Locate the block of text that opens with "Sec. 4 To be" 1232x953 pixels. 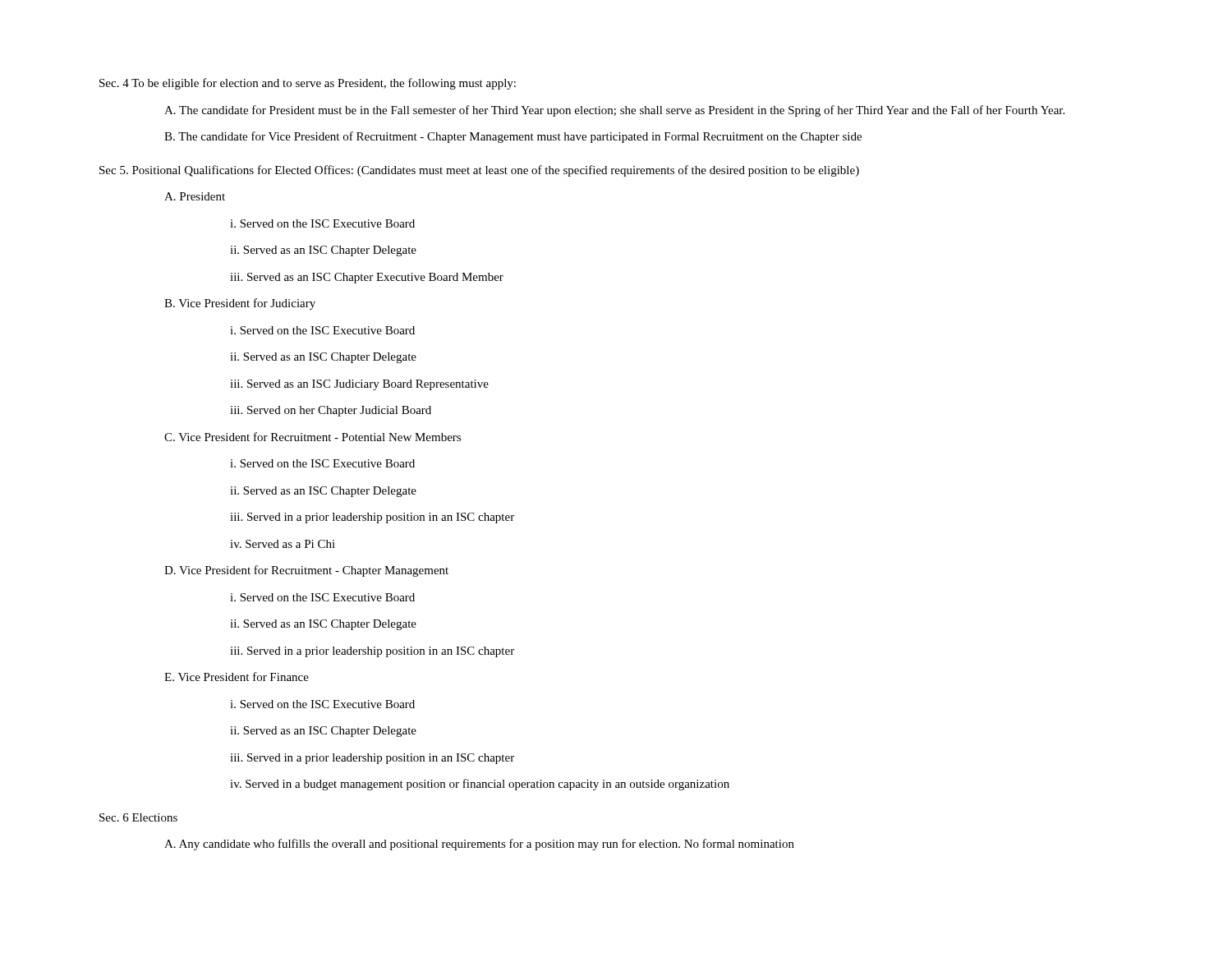308,83
